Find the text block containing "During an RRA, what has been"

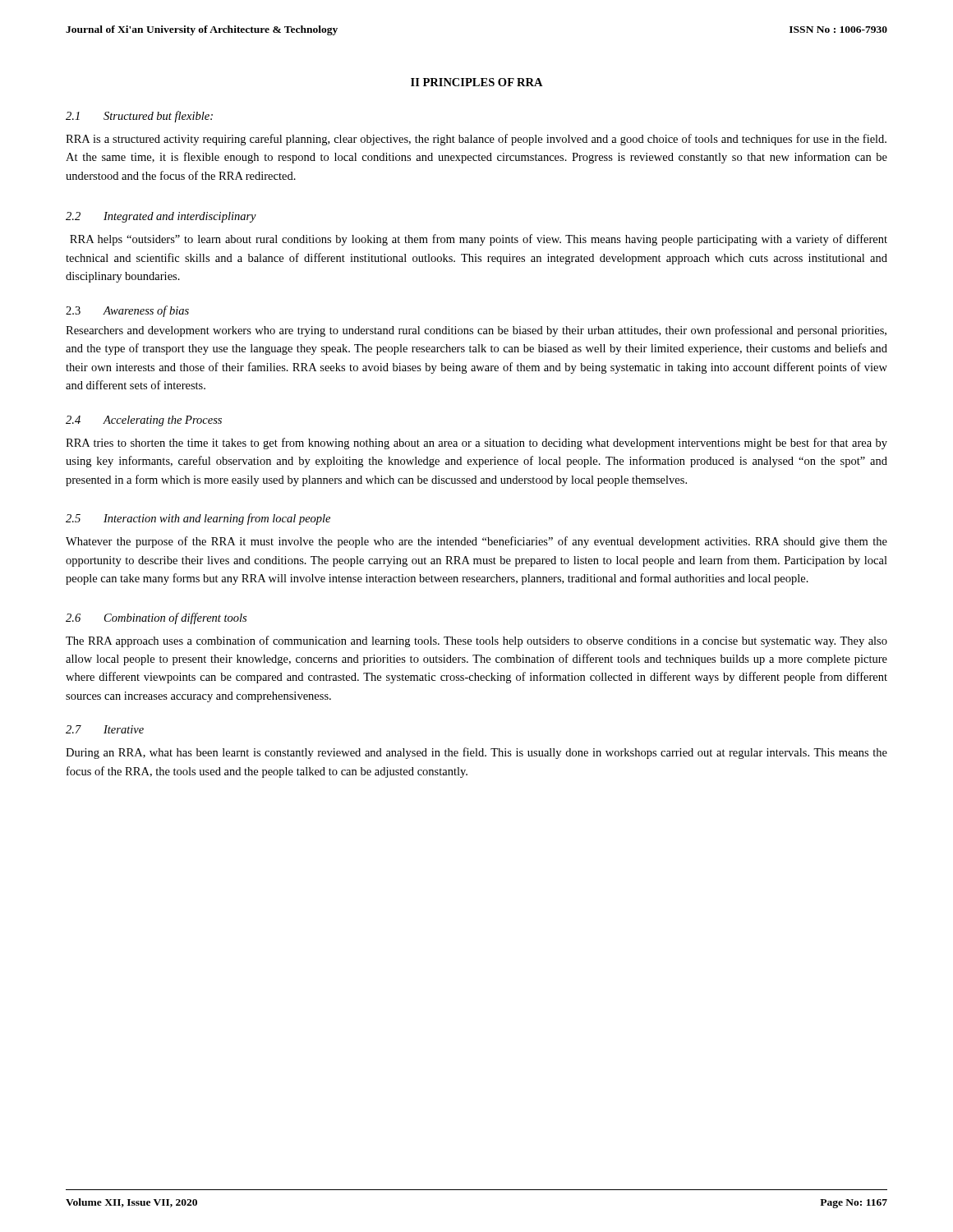[476, 762]
